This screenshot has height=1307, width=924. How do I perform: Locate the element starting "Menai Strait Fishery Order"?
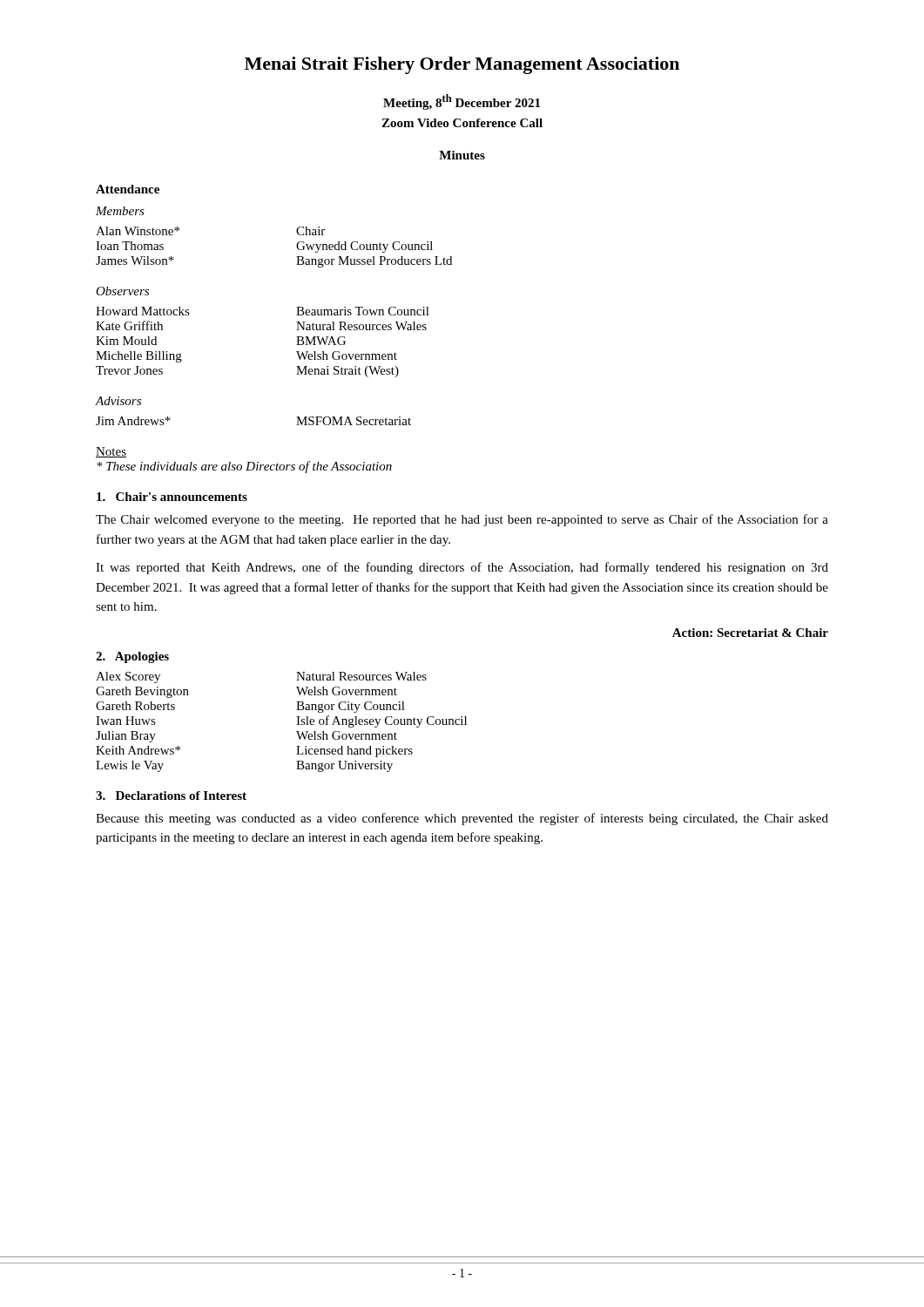click(462, 63)
